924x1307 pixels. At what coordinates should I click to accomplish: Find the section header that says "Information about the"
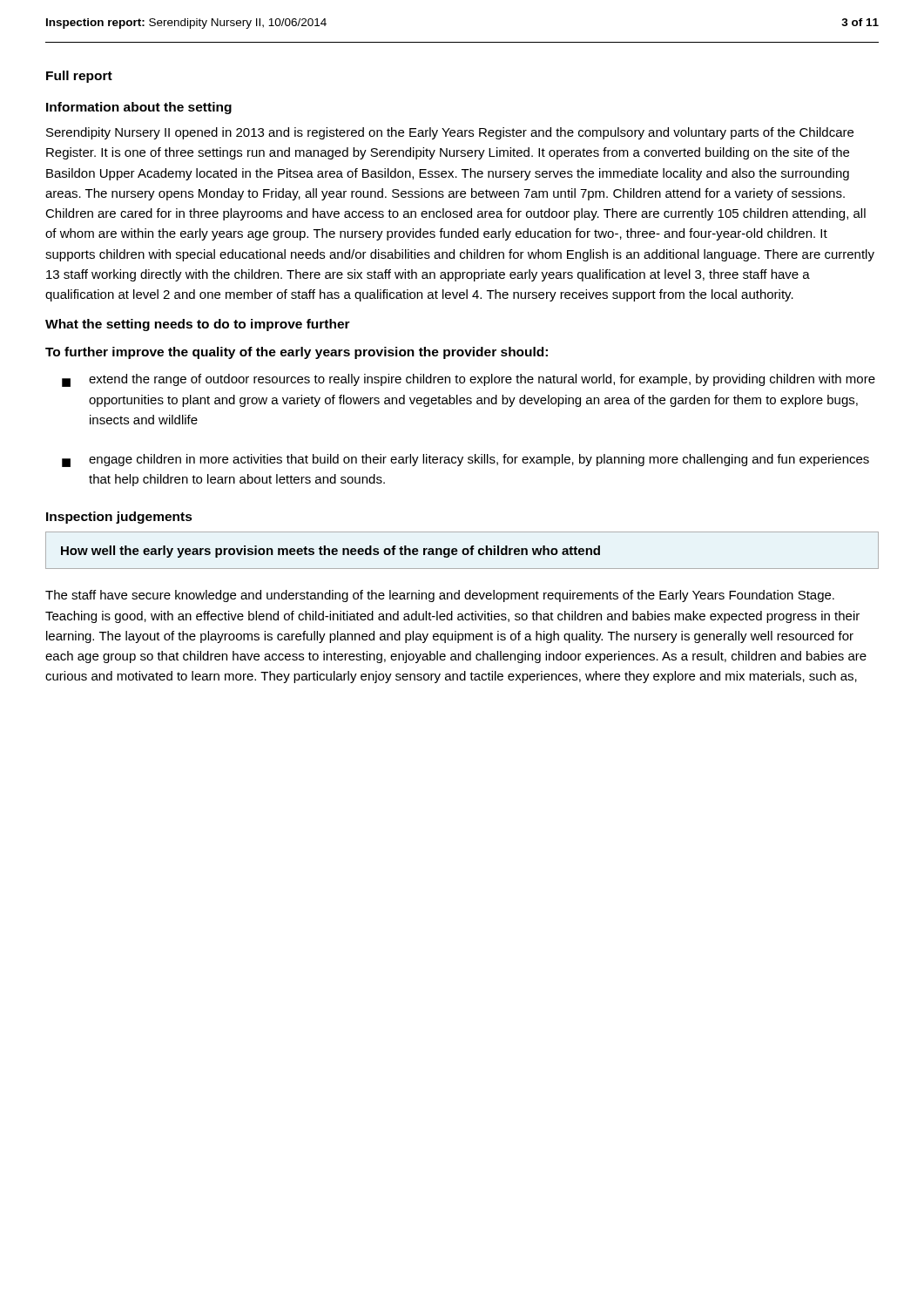click(139, 107)
